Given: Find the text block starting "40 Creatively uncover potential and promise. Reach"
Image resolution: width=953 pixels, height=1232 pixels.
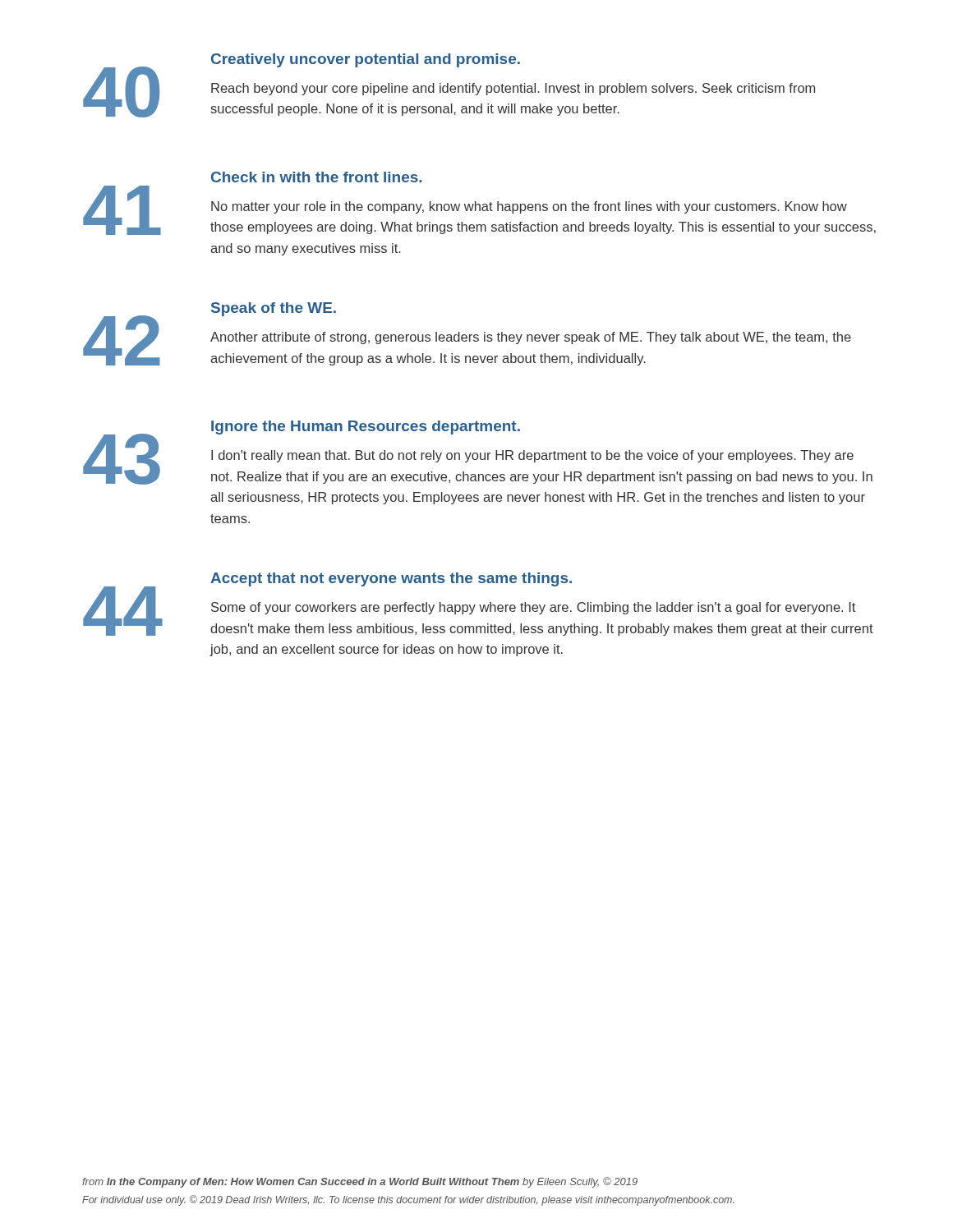Looking at the screenshot, I should tap(481, 89).
